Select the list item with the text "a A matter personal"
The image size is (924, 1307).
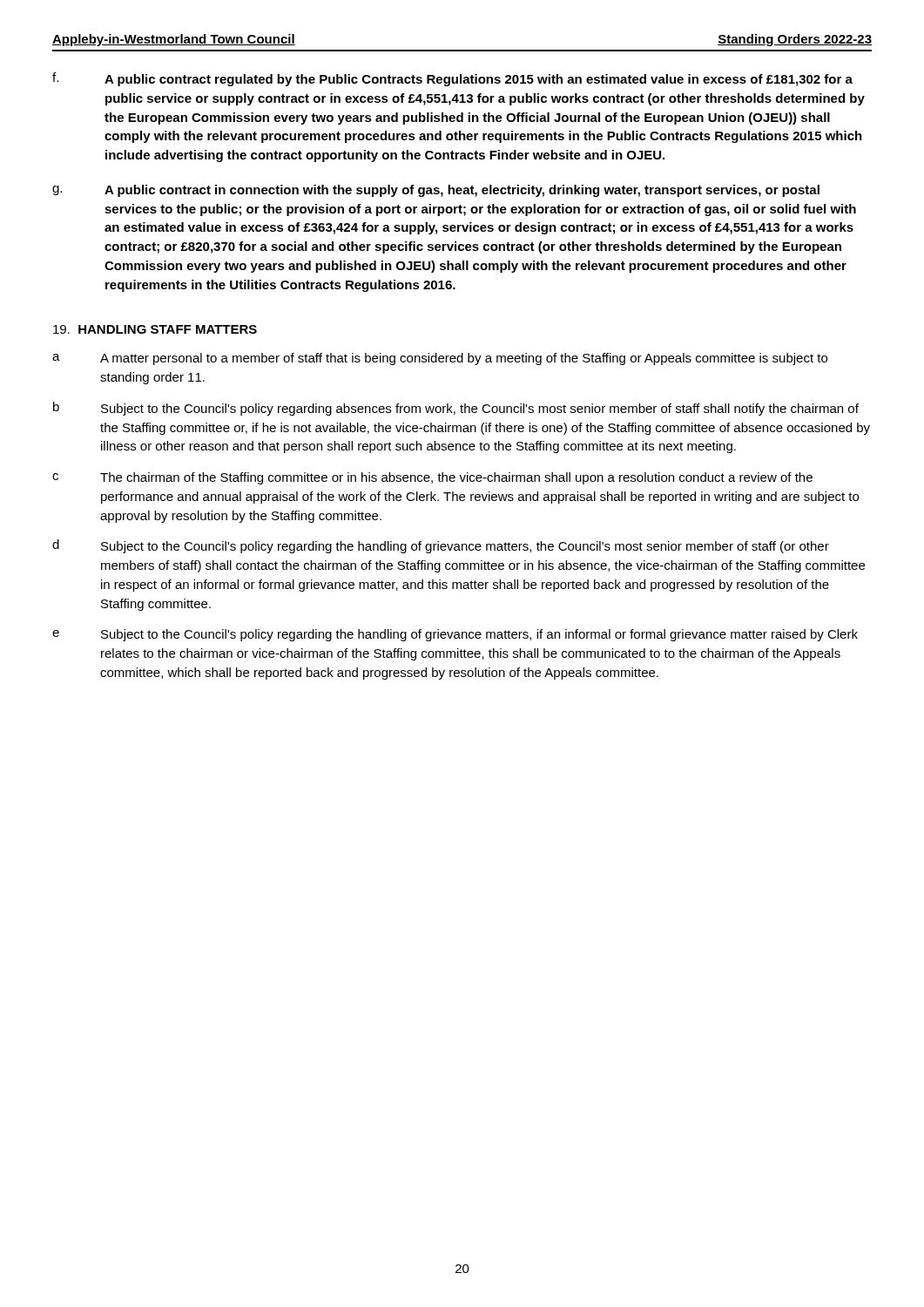coord(462,368)
